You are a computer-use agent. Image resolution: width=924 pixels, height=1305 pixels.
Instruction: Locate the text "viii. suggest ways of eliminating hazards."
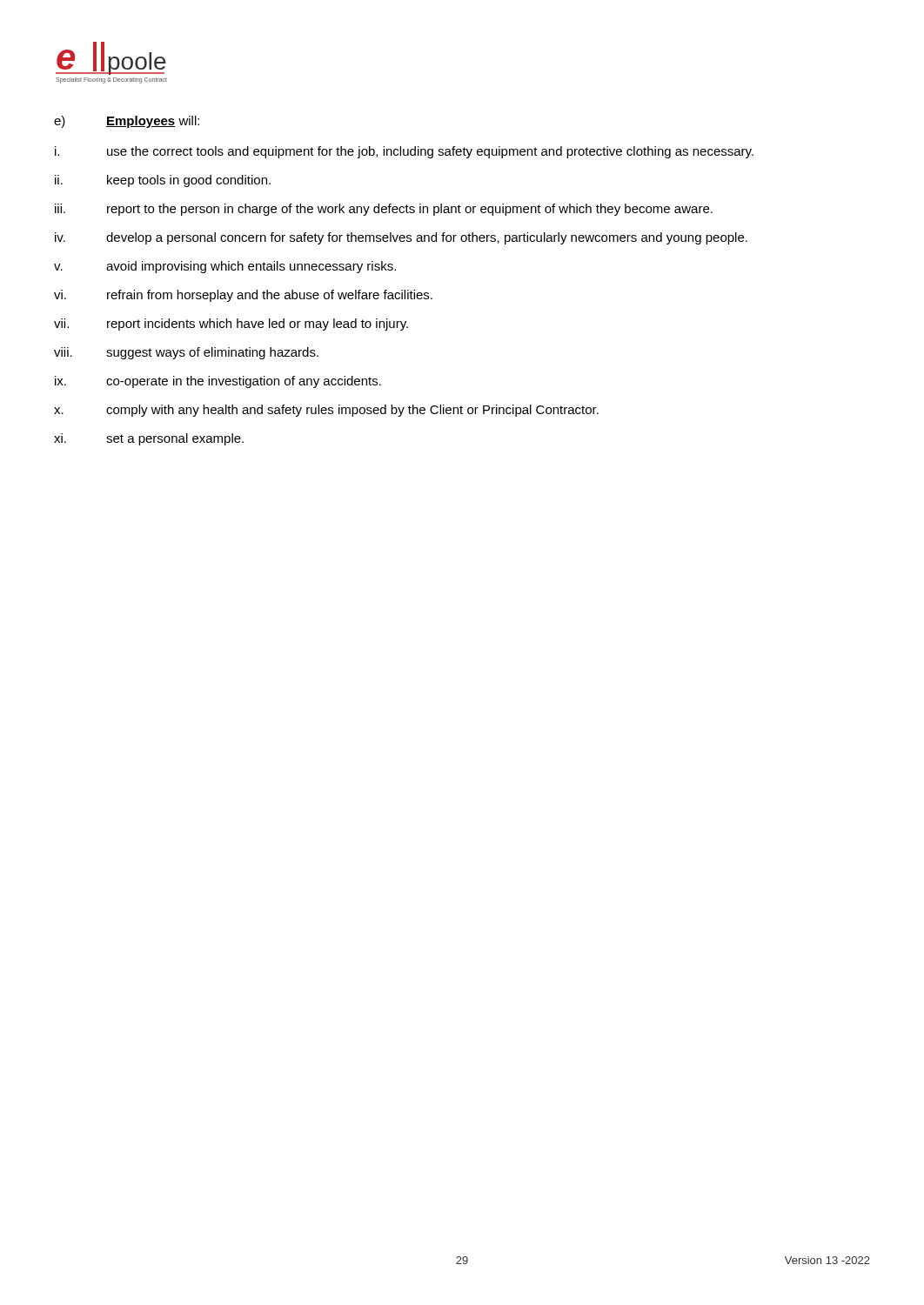point(186,353)
